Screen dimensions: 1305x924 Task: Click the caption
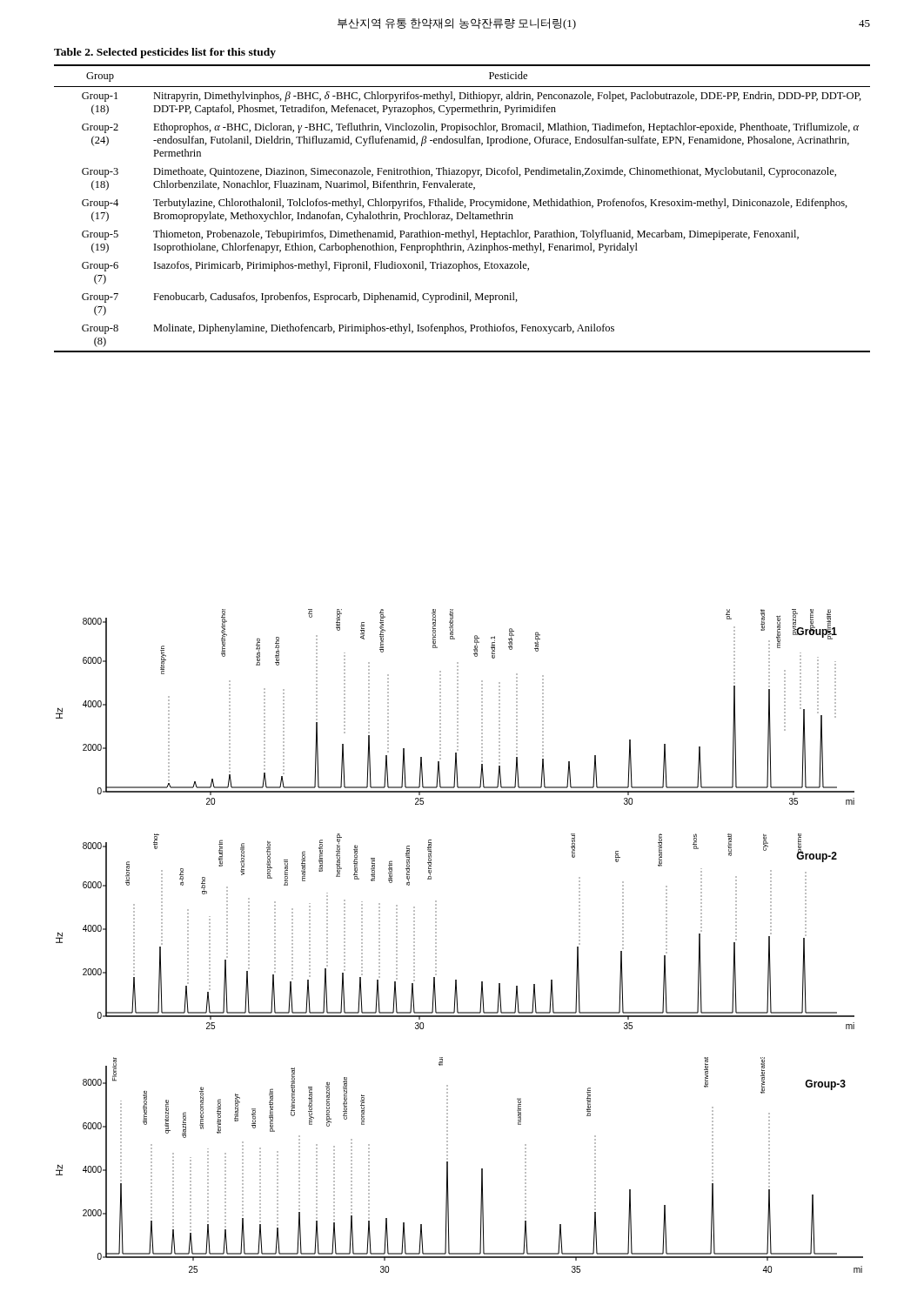coord(165,52)
